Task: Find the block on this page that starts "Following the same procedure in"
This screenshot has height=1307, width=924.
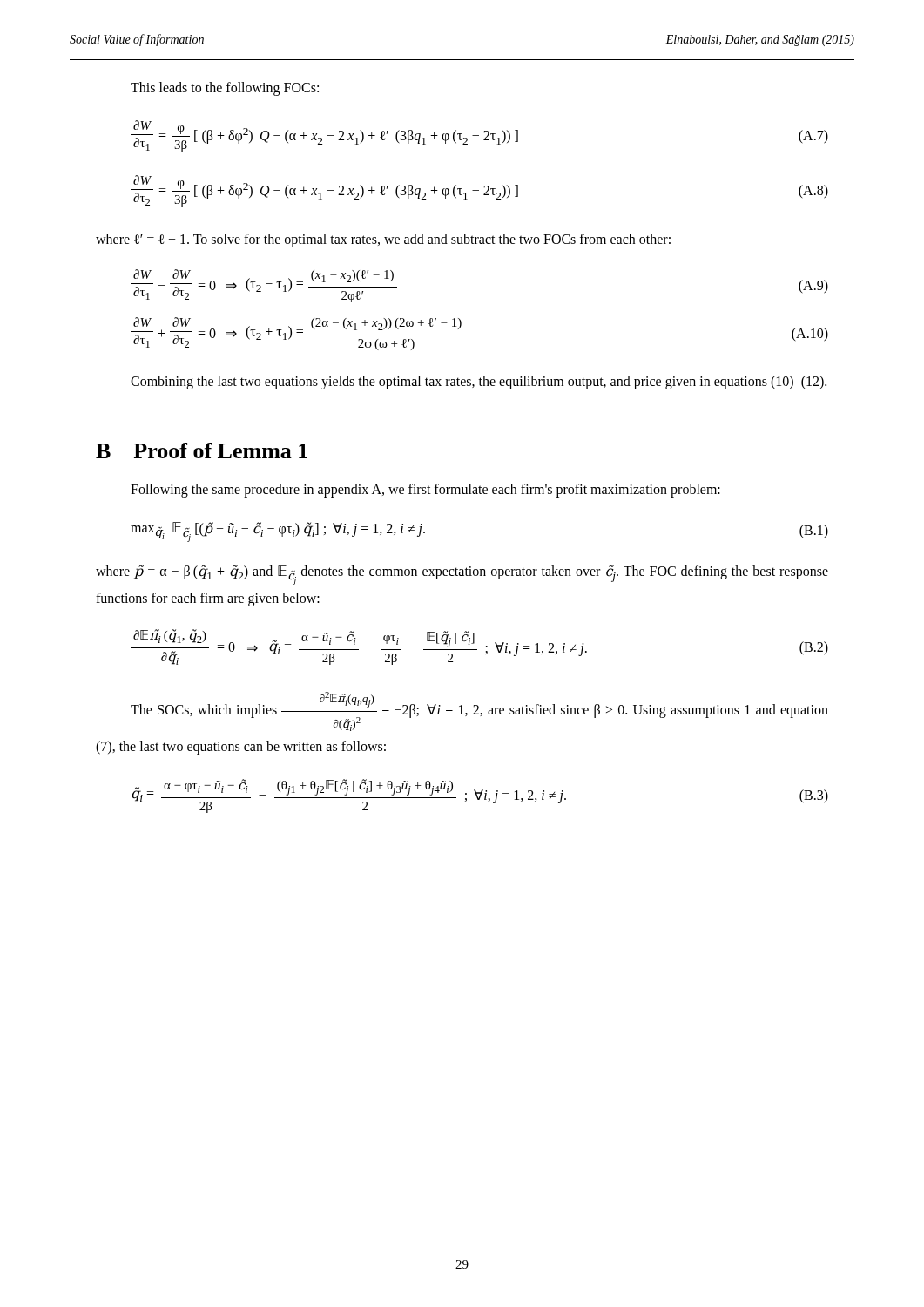Action: click(426, 489)
